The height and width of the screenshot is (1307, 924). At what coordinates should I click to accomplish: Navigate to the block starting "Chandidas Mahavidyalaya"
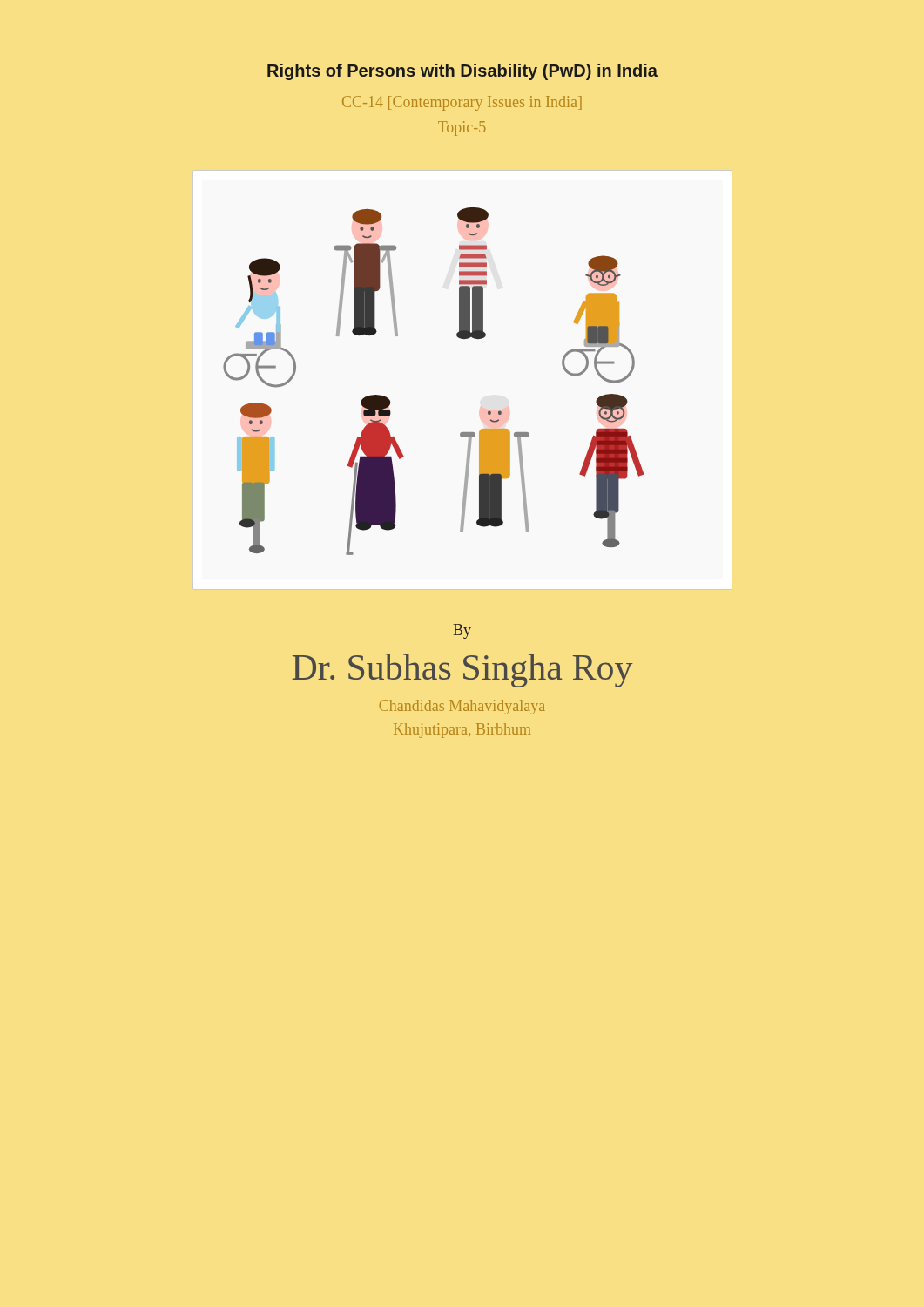[462, 706]
